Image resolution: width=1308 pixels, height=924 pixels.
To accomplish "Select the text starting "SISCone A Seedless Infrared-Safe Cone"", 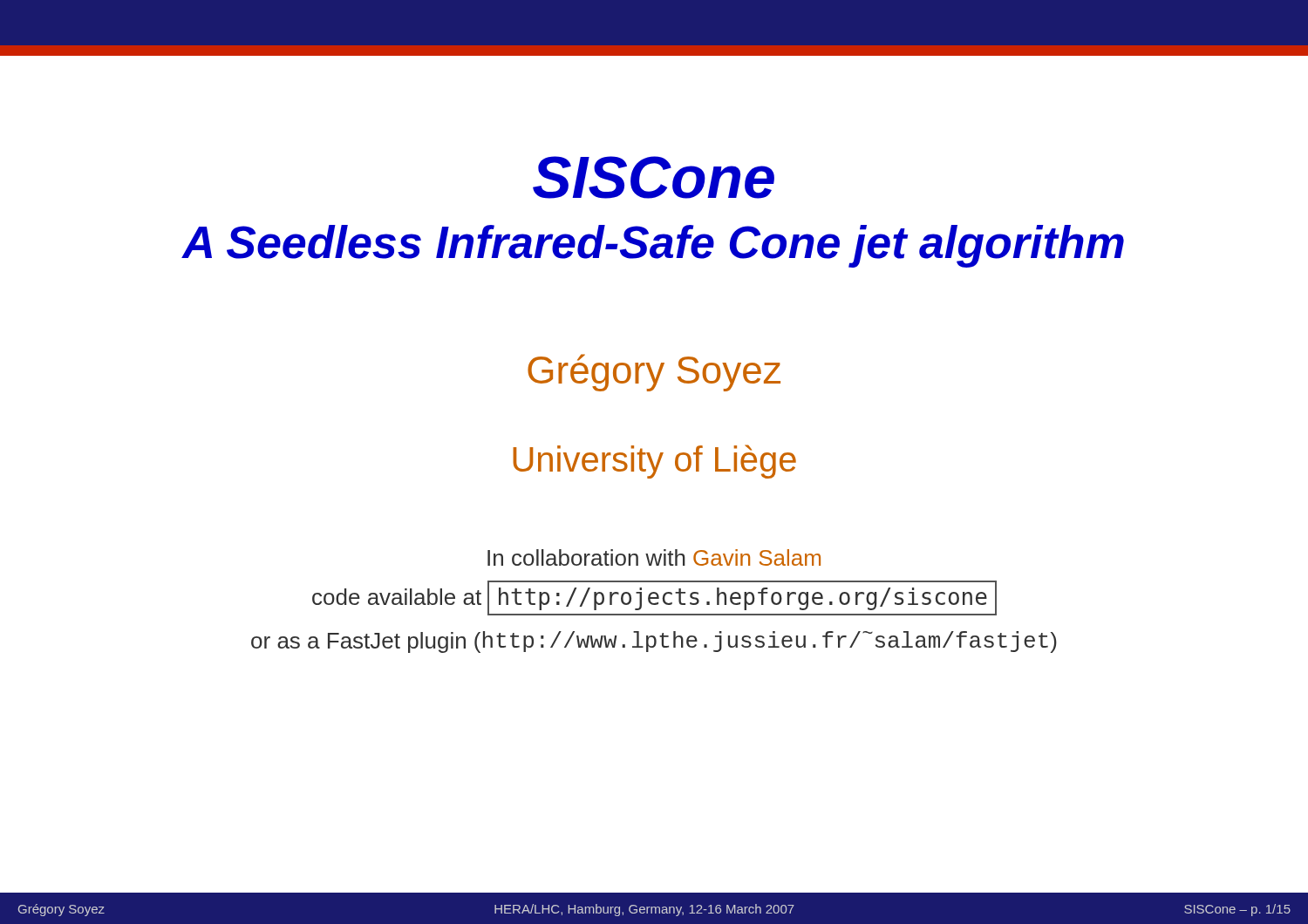I will click(654, 206).
